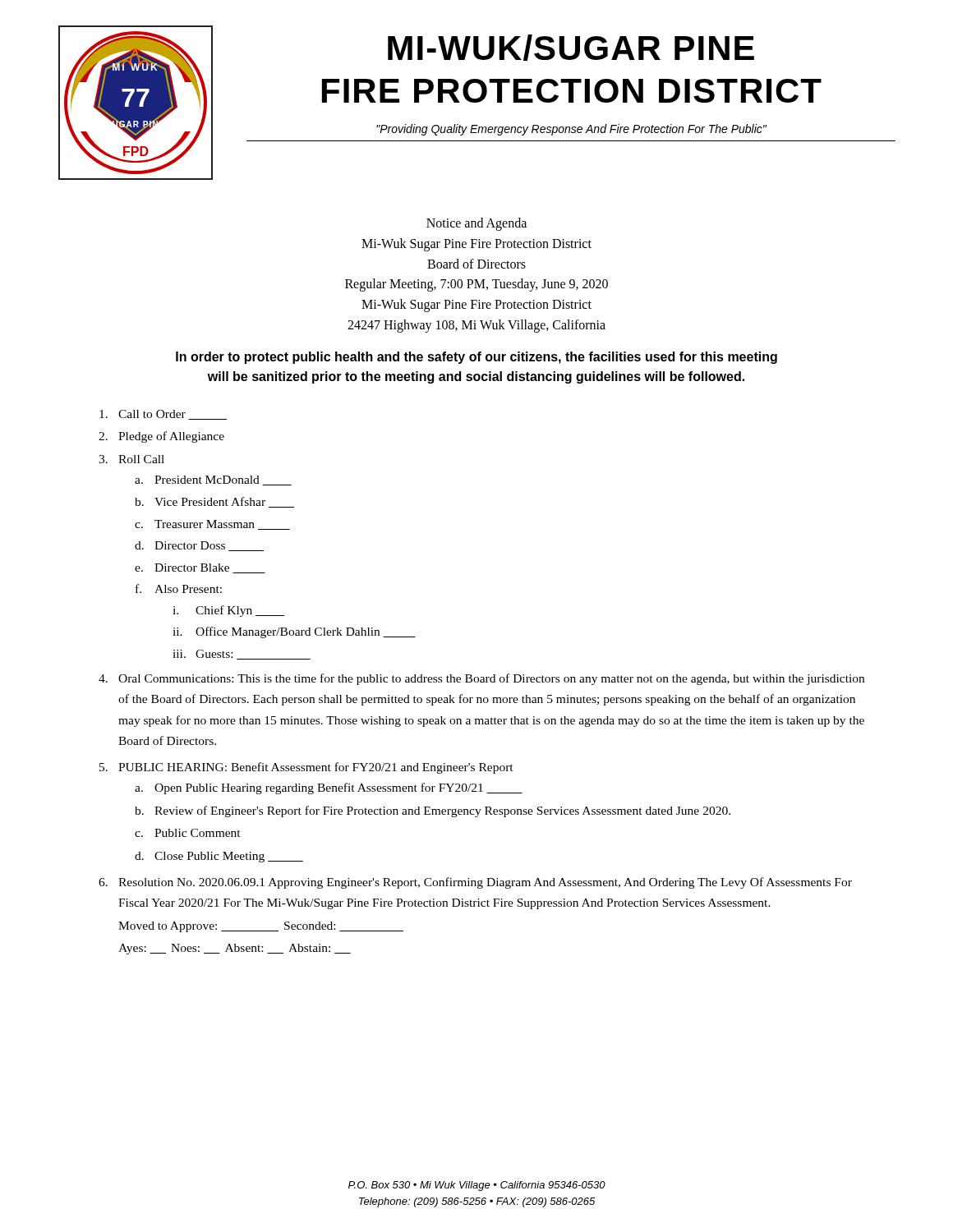Find the block on this page that starts "4. Oral Communications:"

tap(485, 709)
